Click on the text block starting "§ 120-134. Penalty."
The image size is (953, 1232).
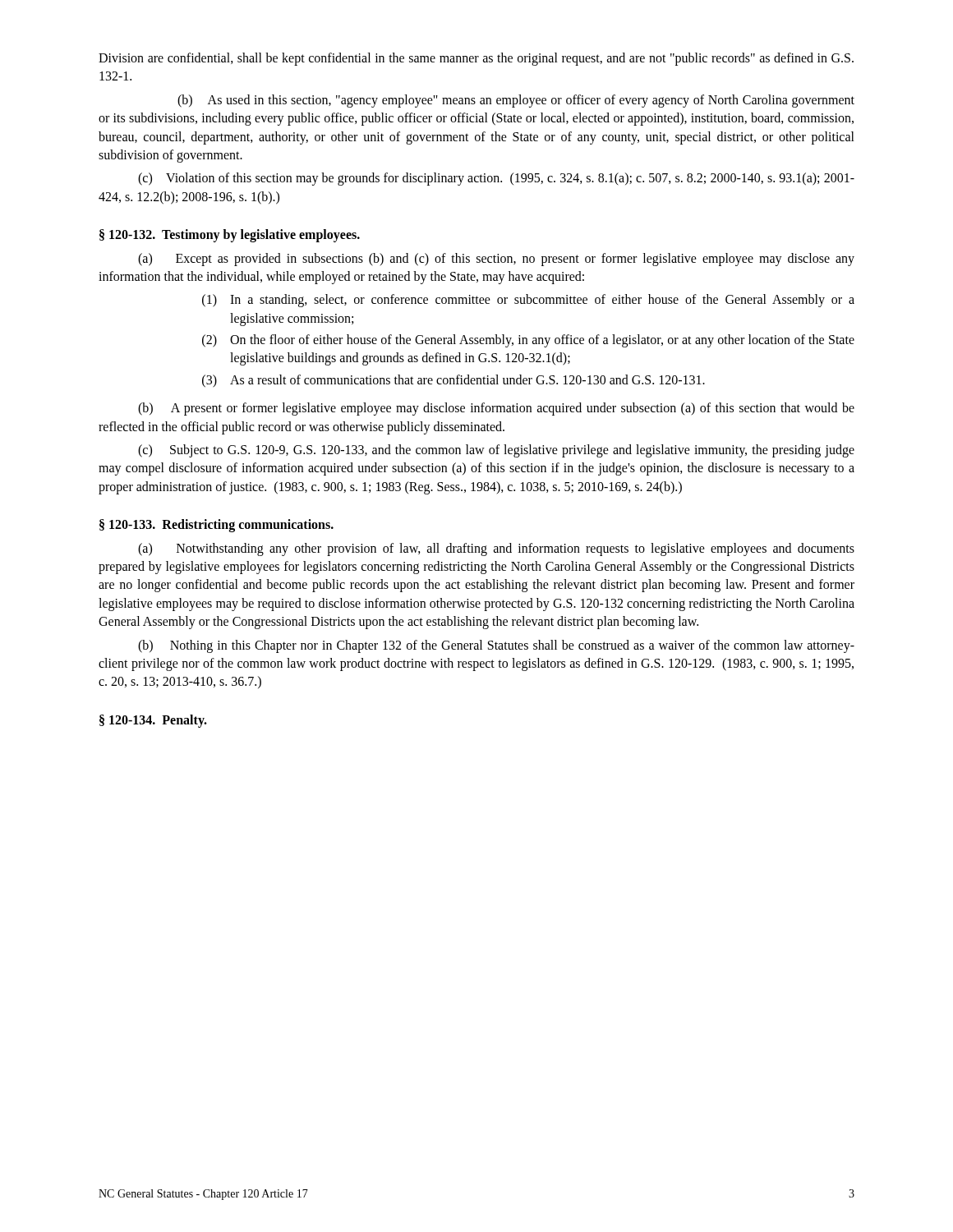[x=153, y=720]
